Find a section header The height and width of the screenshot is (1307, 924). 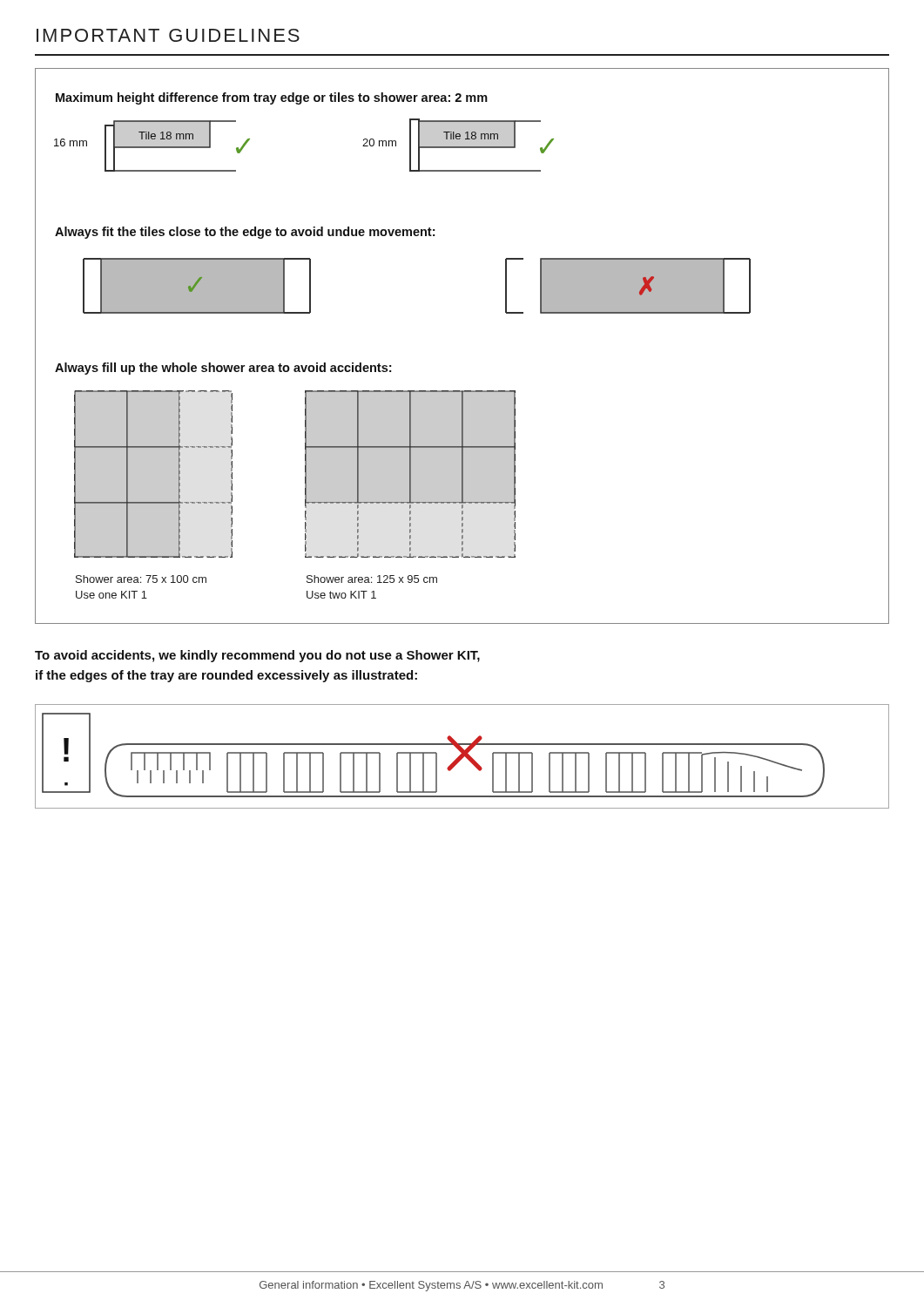168,35
